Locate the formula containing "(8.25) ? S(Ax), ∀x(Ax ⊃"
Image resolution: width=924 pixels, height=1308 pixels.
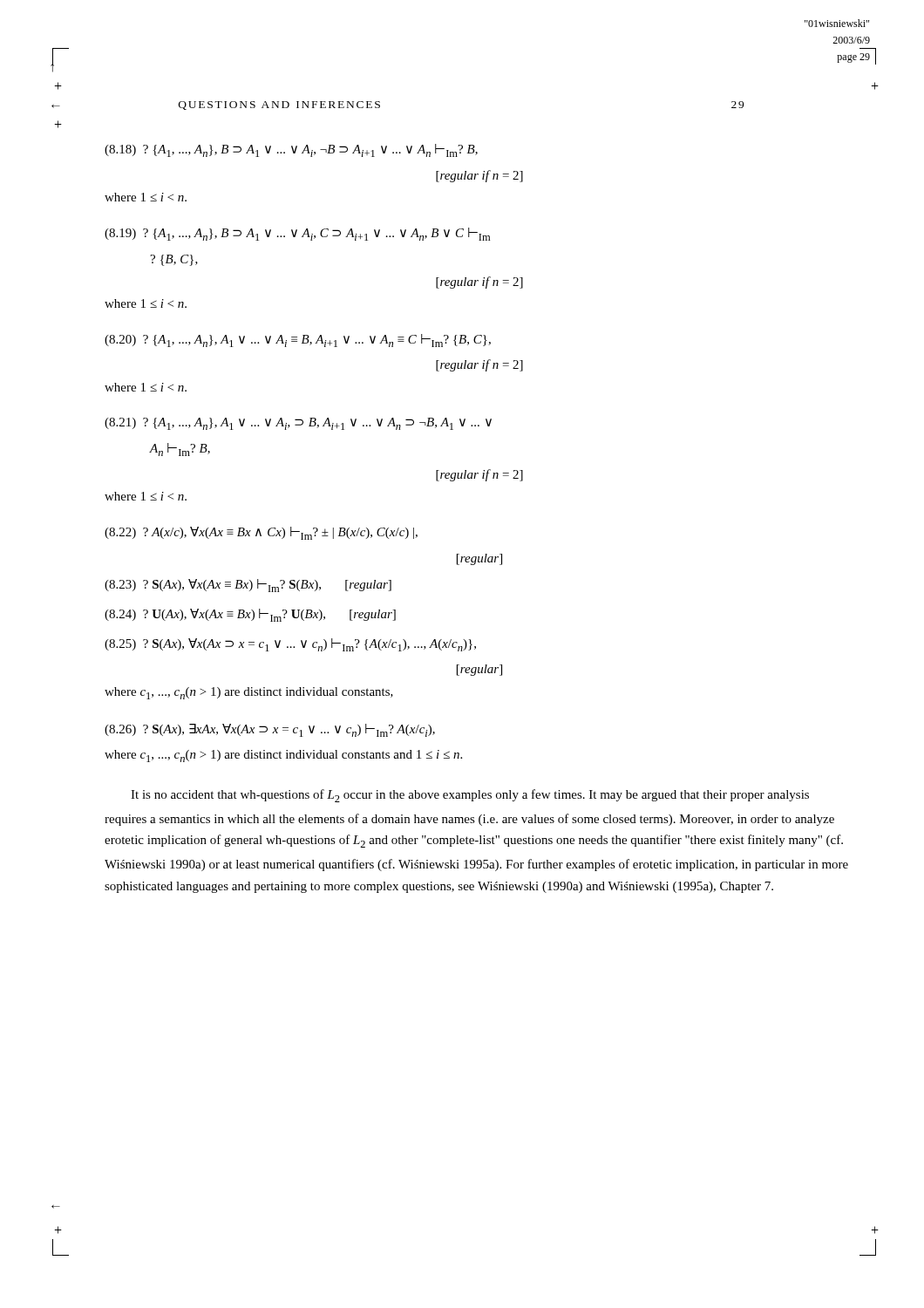pyautogui.click(x=479, y=658)
